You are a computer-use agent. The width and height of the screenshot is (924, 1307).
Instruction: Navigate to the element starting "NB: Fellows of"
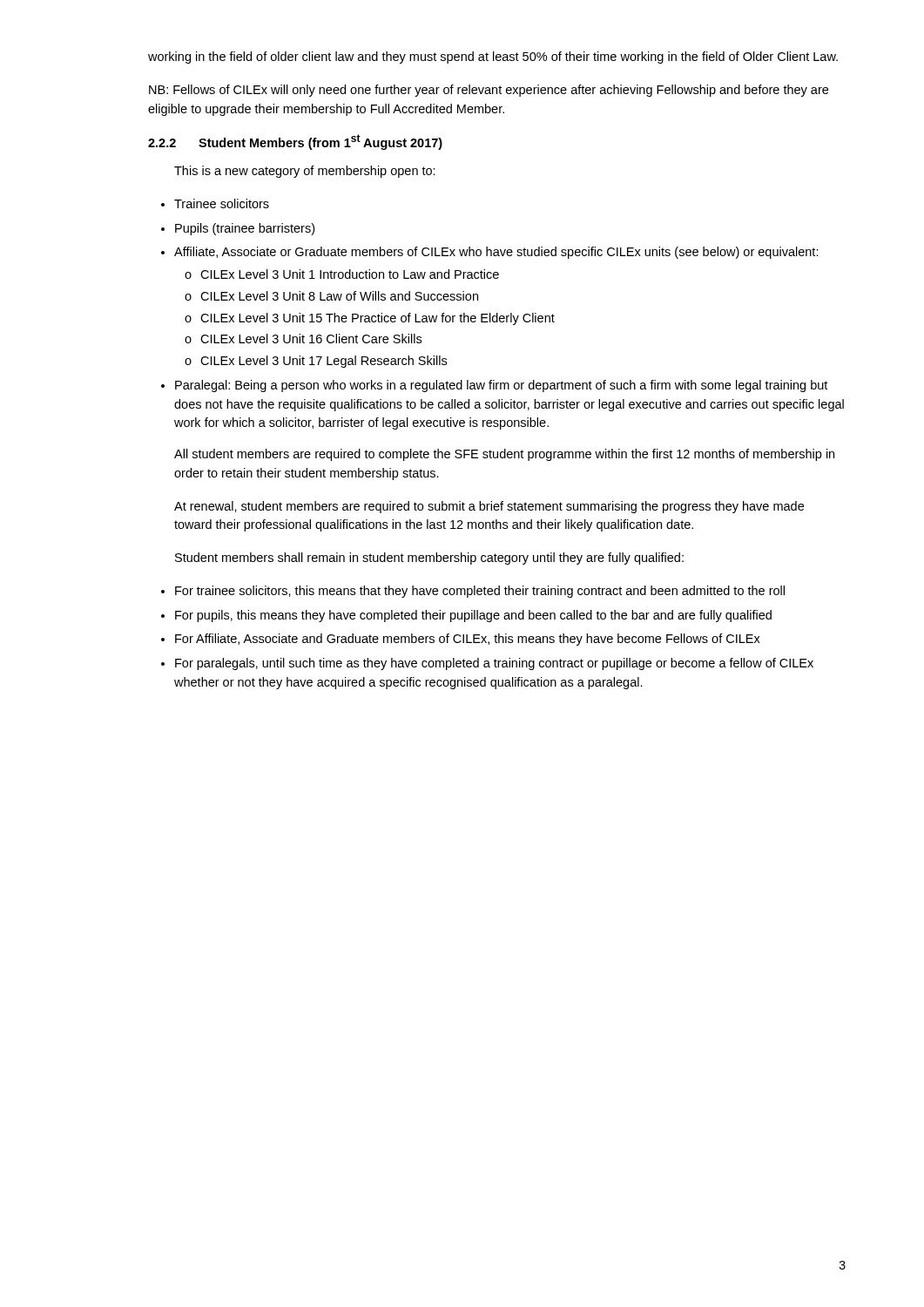[x=488, y=99]
